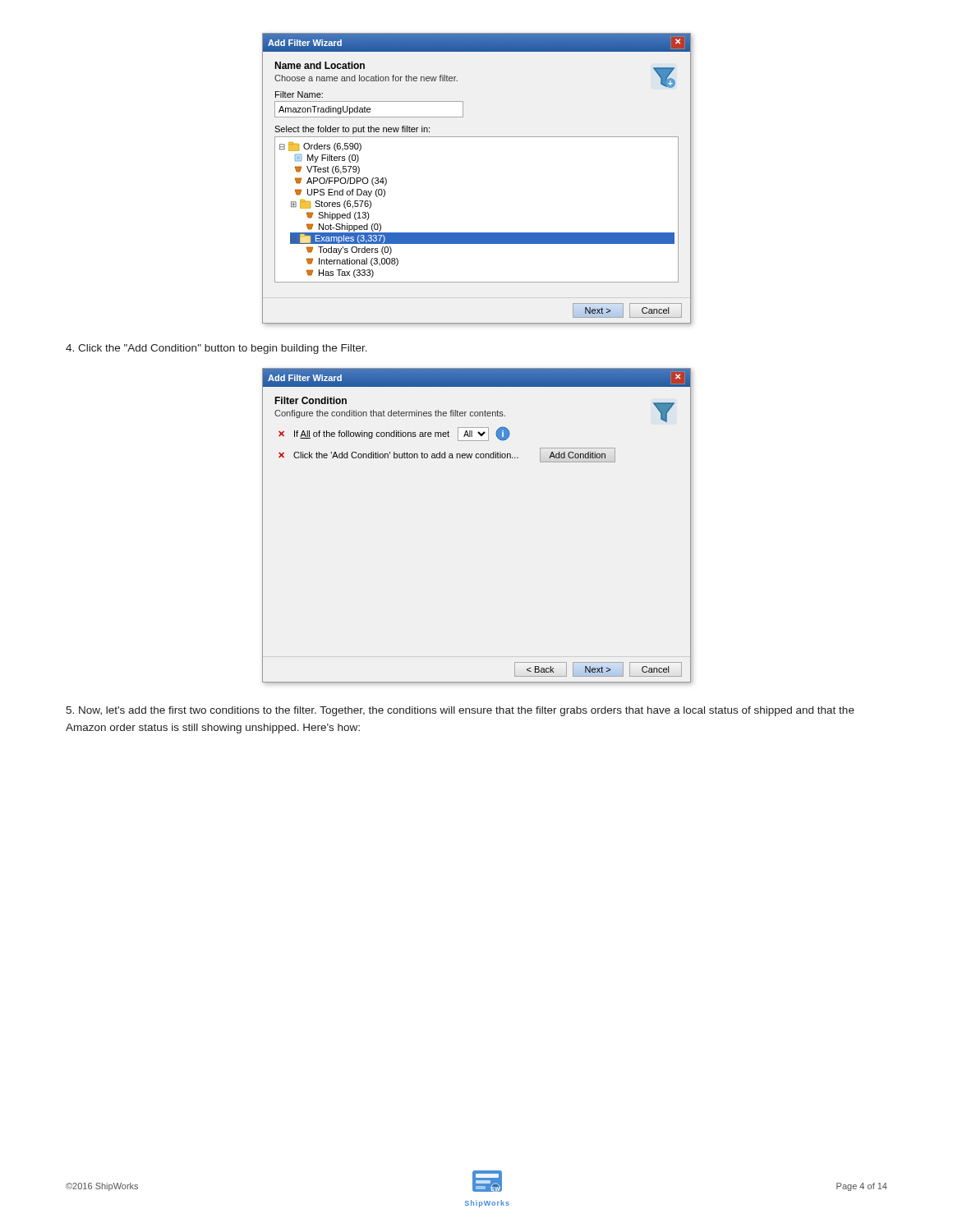
Task: Find the block on this page that starts "Click the "Add Condition" button to begin building"
Action: coord(217,348)
